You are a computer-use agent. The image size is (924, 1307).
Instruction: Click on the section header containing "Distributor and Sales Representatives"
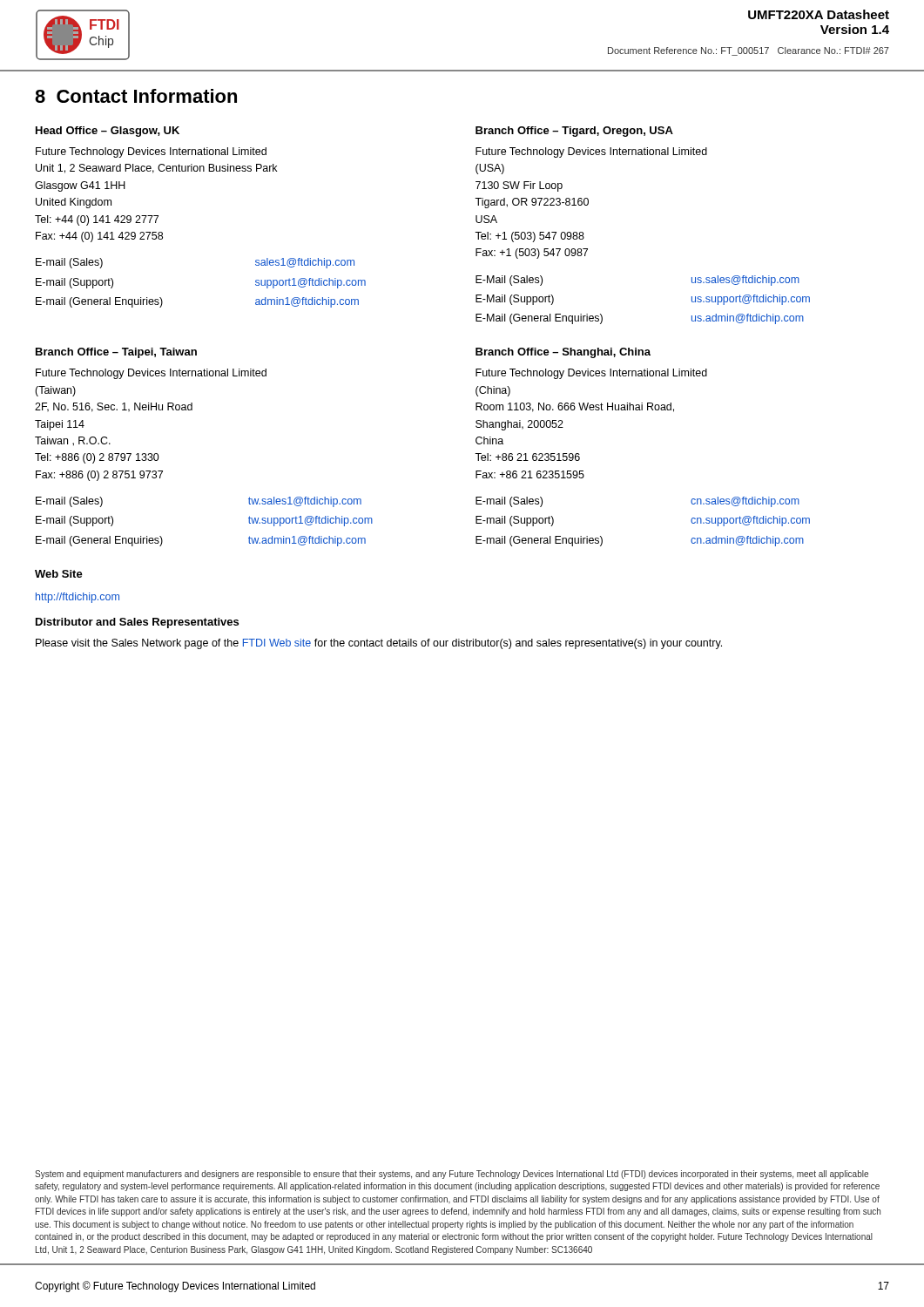click(137, 621)
